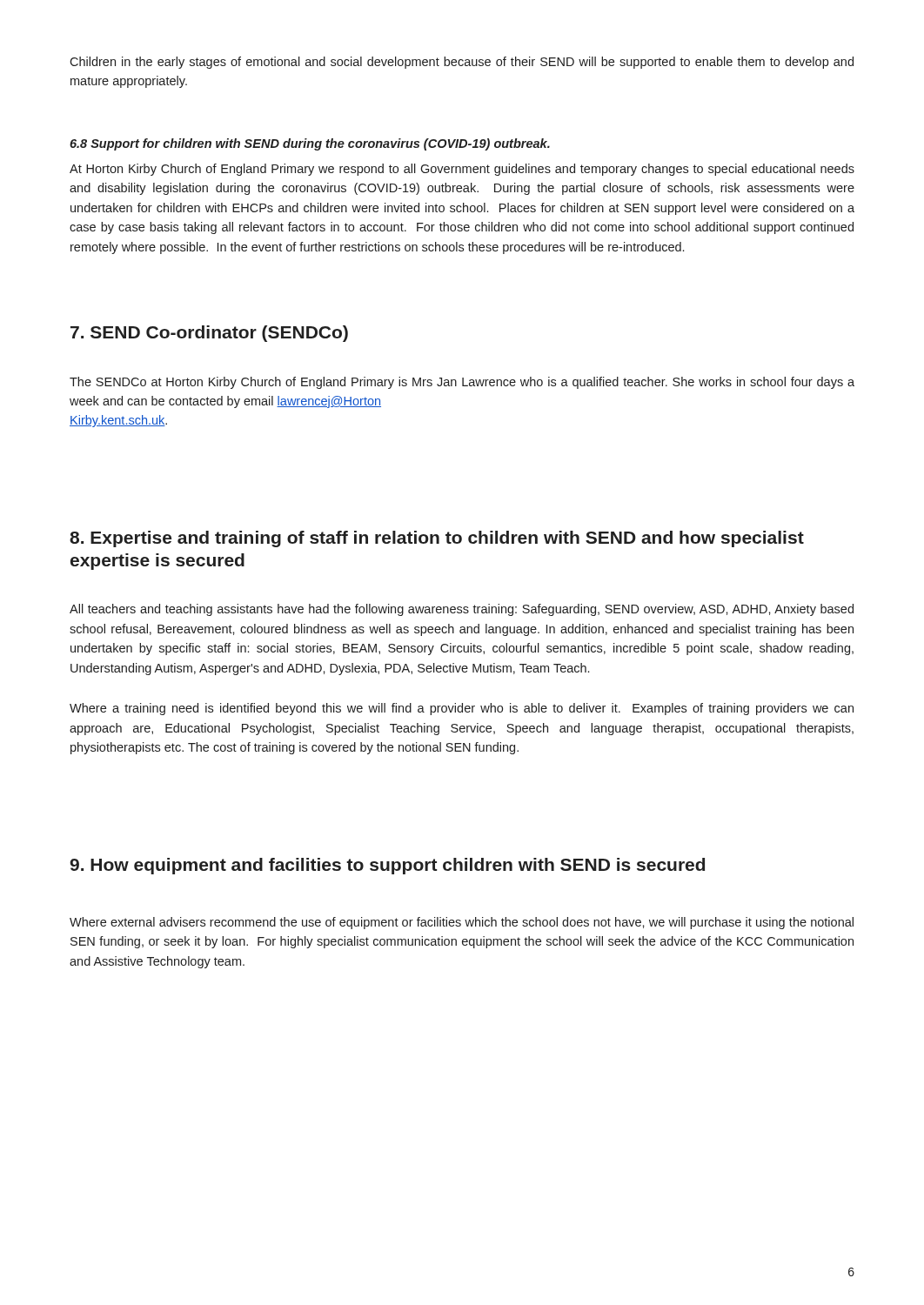The width and height of the screenshot is (924, 1305).
Task: Where is the passage that starts "Children in the early"?
Action: 462,72
